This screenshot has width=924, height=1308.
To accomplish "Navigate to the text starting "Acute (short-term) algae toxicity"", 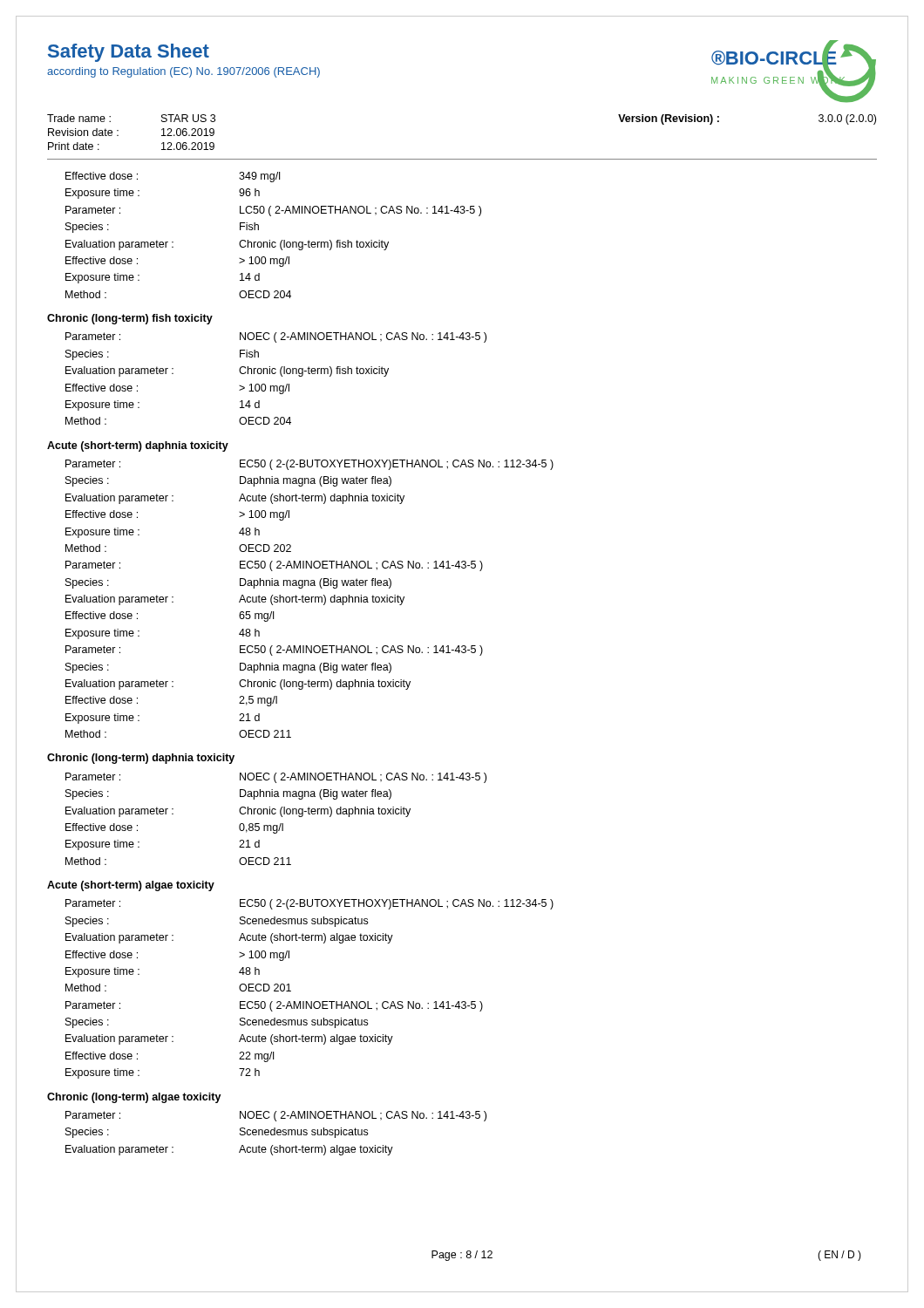I will [x=131, y=885].
